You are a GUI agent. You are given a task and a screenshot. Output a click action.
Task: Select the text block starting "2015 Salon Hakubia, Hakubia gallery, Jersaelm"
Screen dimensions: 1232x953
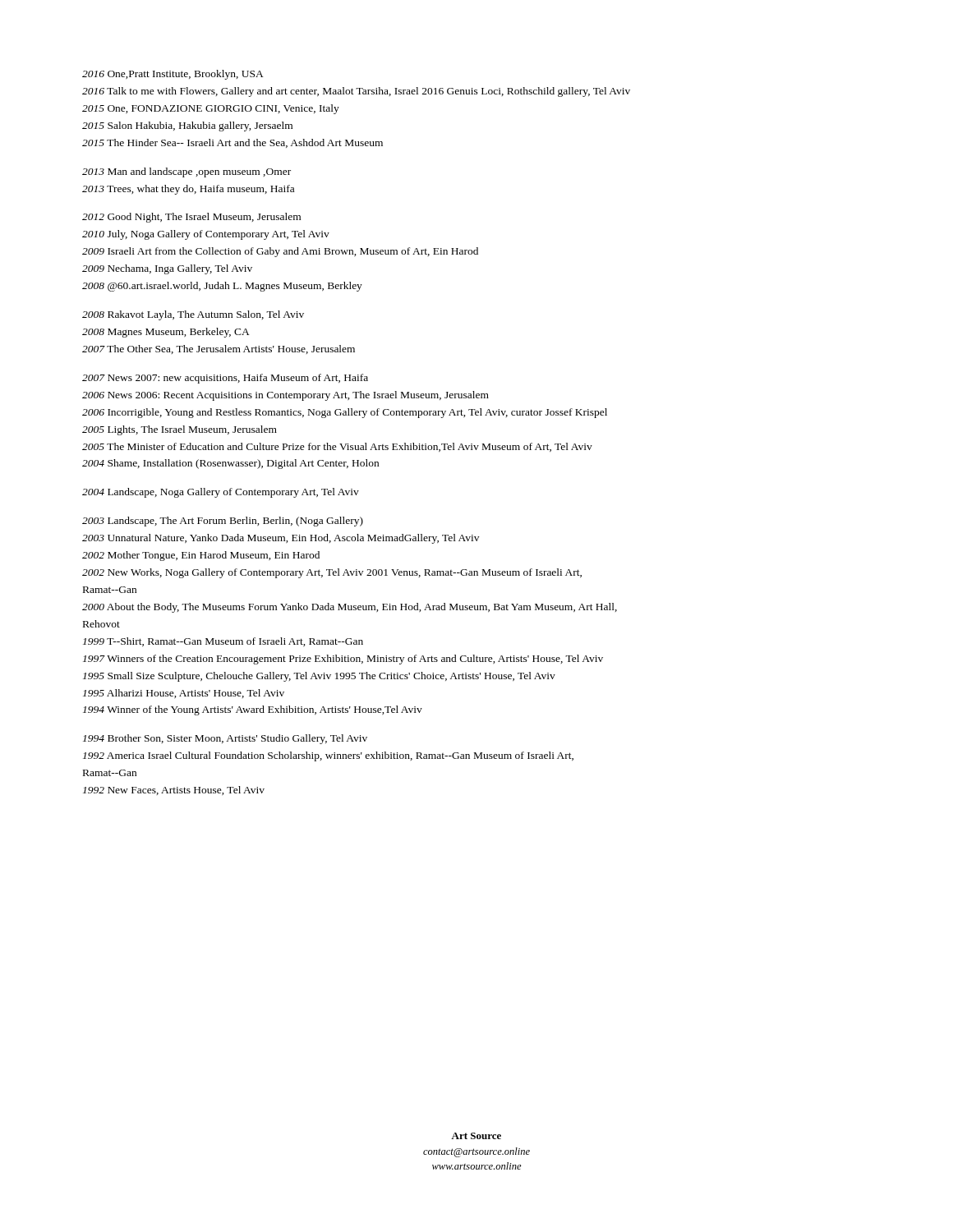point(188,125)
